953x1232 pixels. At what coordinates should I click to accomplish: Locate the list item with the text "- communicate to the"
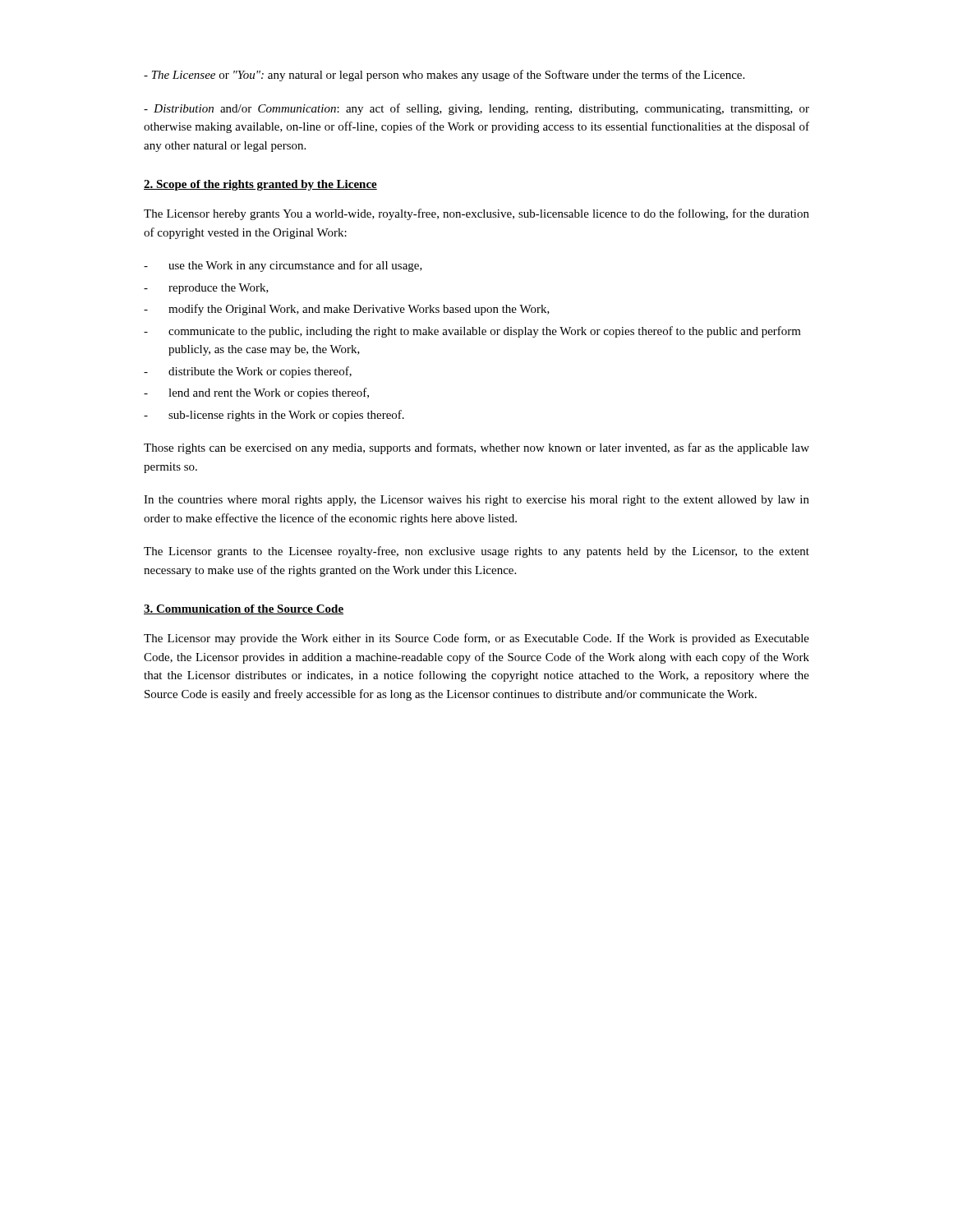[x=476, y=340]
